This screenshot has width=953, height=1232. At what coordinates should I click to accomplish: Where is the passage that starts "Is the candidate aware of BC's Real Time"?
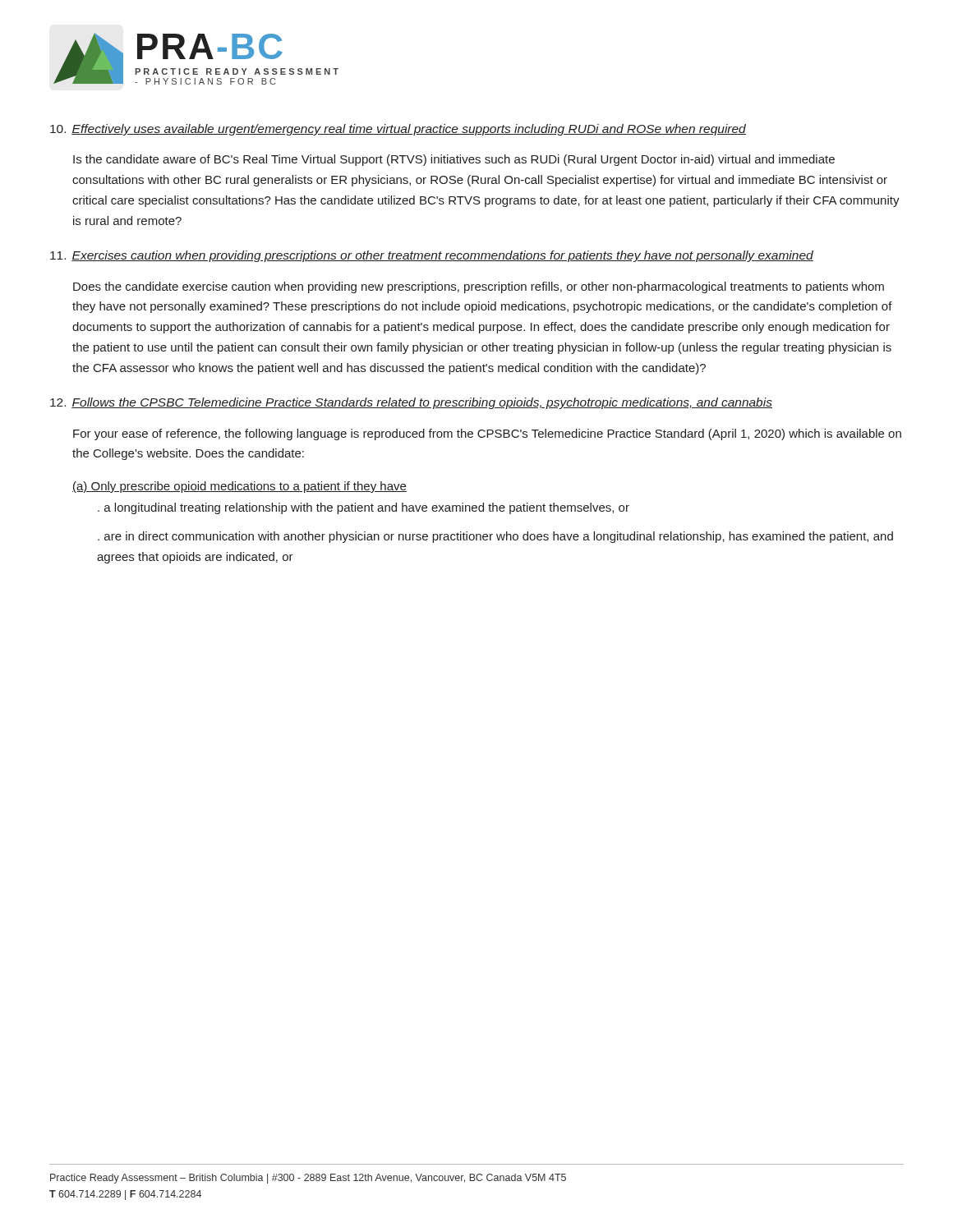click(486, 190)
